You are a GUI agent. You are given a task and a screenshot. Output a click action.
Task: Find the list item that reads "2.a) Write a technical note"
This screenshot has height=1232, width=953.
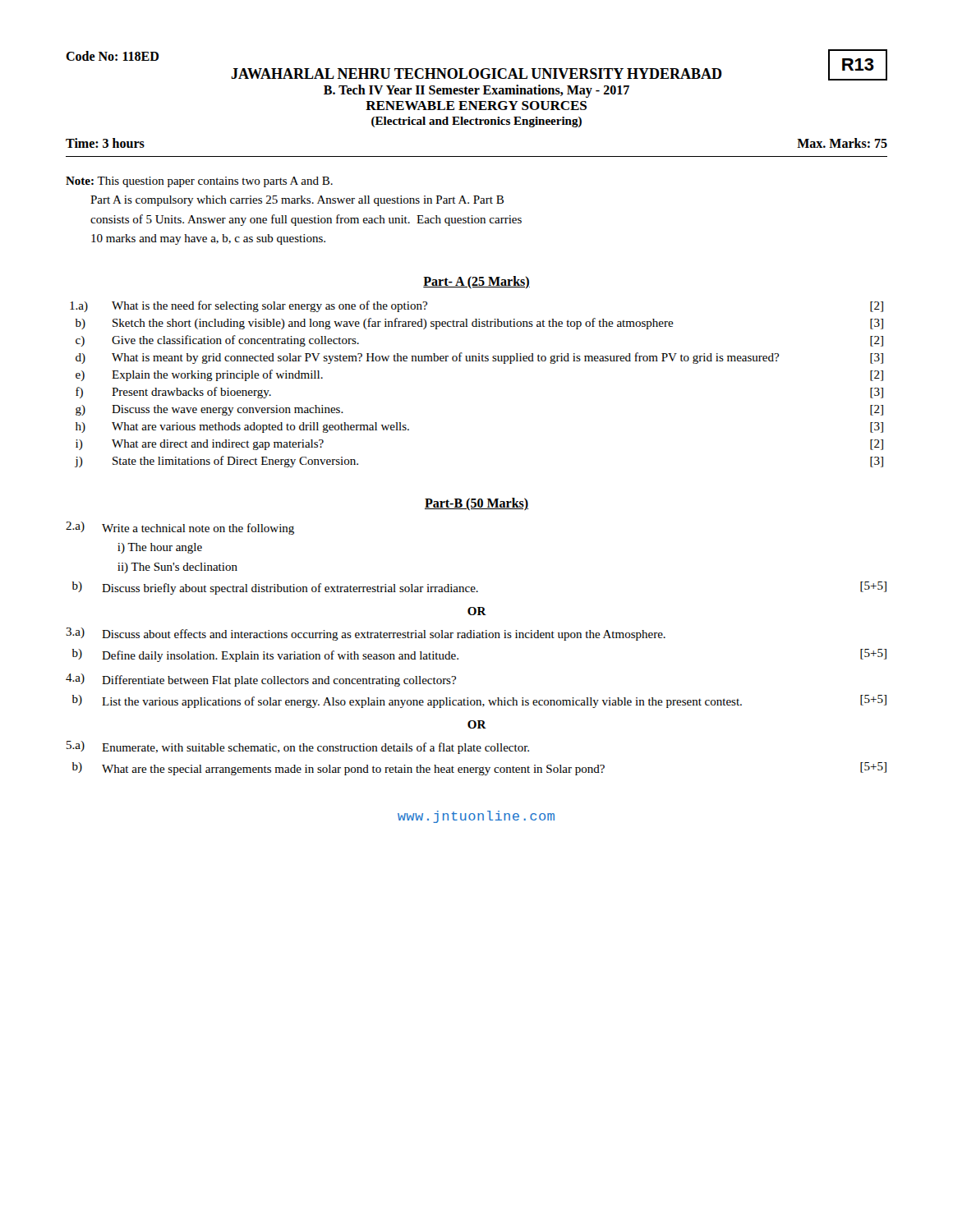(180, 528)
